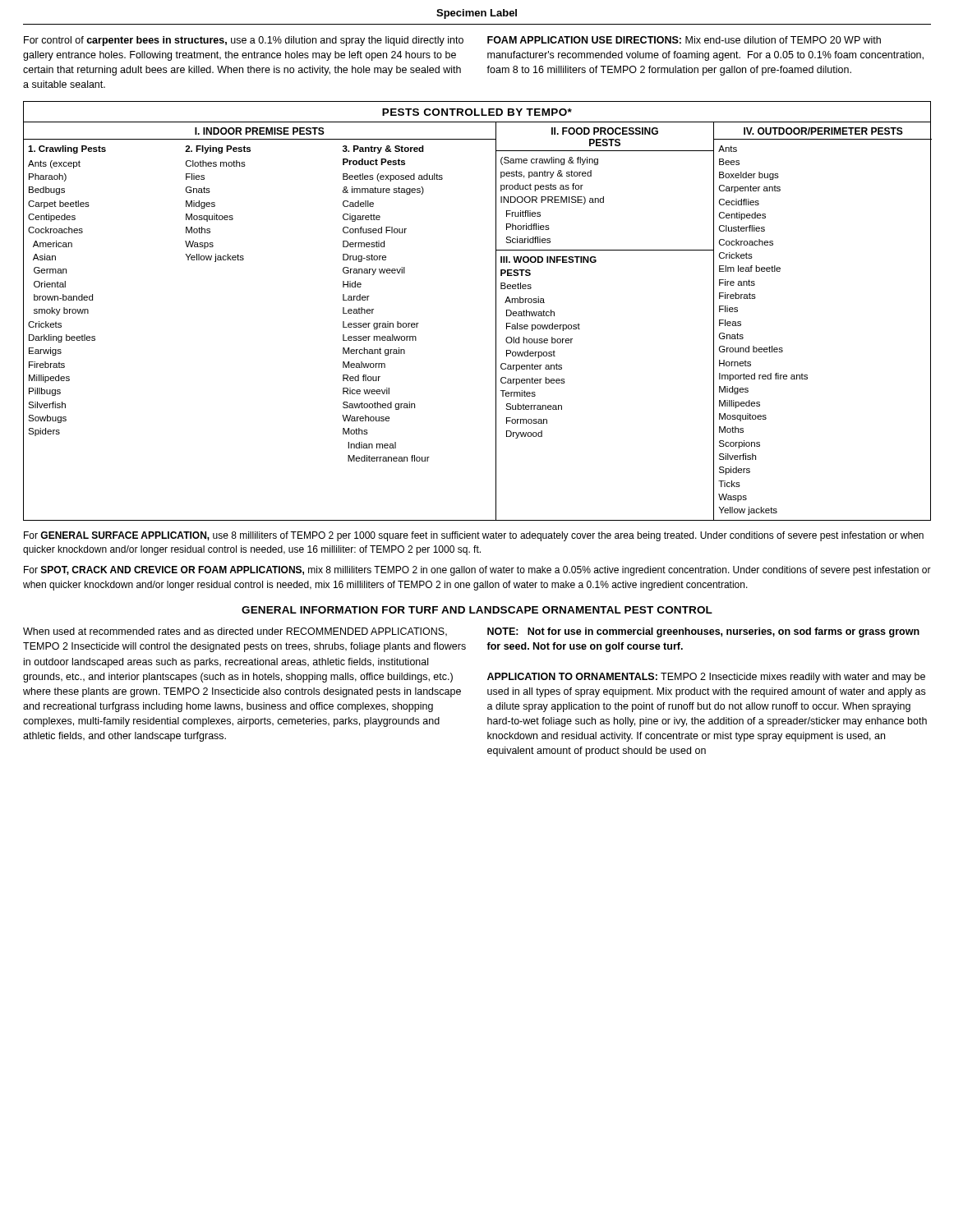Locate the table with the text "PESTS CONTROLLED BY TEMPO* I."

tap(477, 311)
